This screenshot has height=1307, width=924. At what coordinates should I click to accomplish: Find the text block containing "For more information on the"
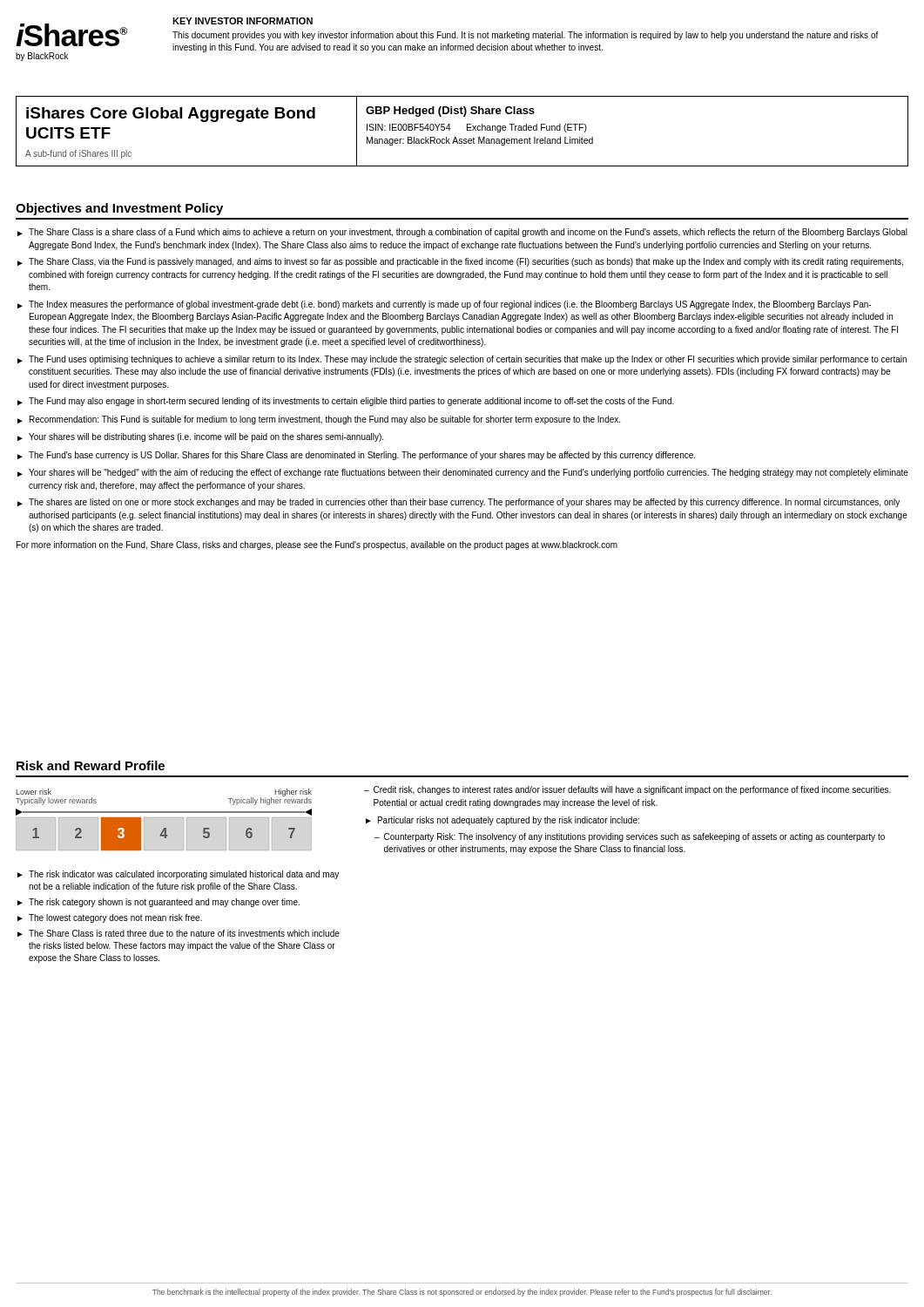pyautogui.click(x=317, y=545)
